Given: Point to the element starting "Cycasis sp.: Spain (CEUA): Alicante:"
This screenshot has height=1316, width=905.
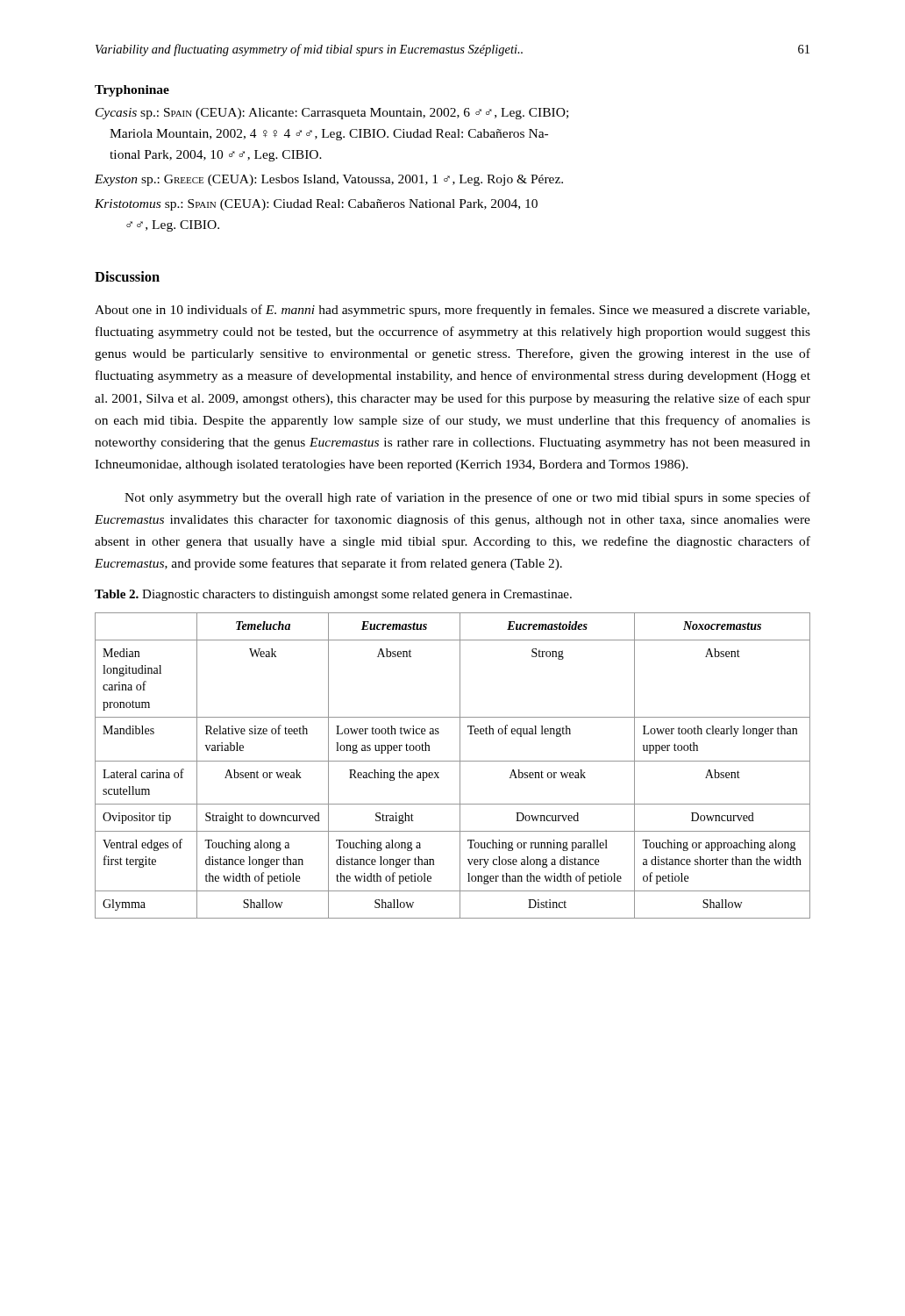Looking at the screenshot, I should coord(332,135).
